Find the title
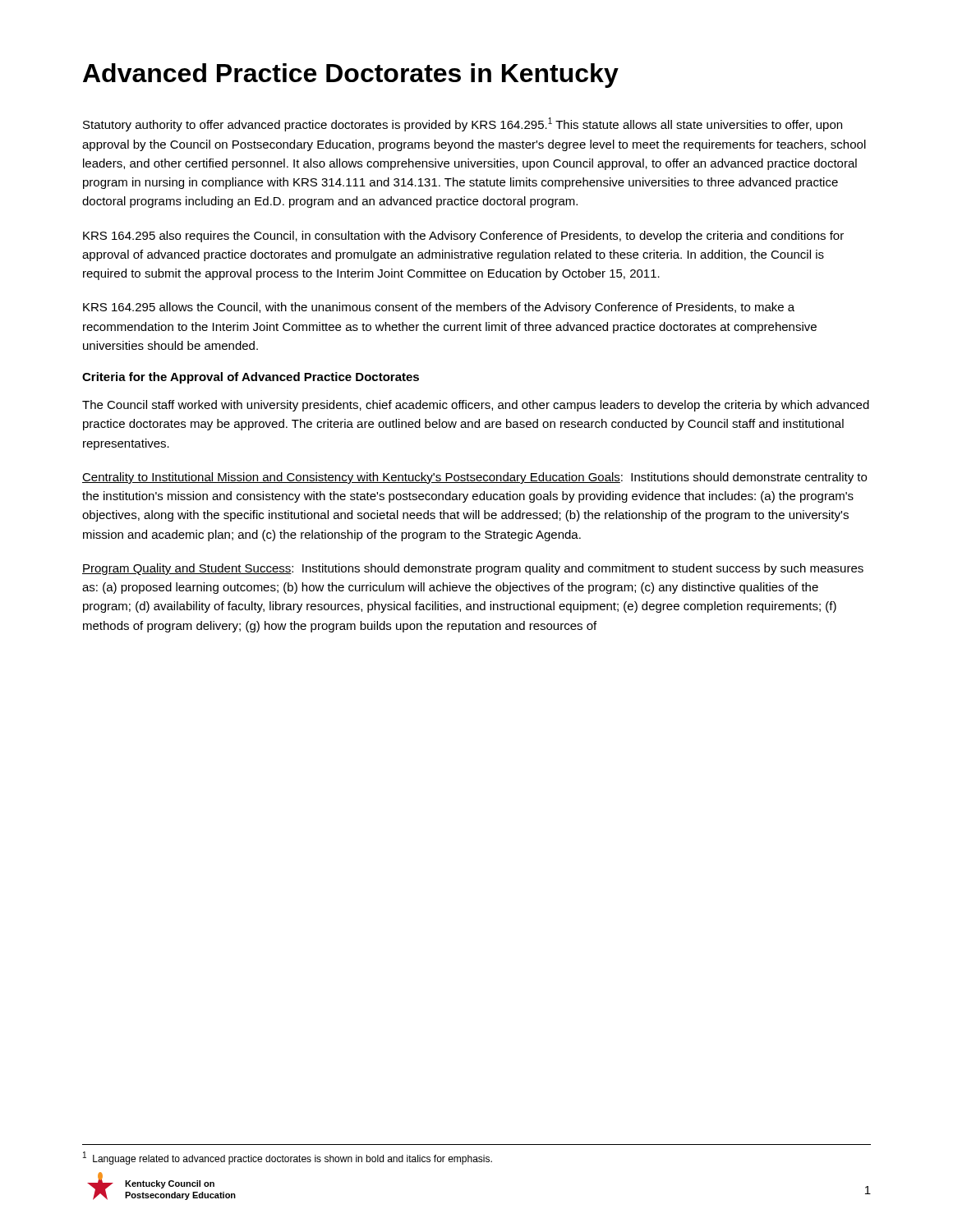This screenshot has height=1232, width=953. pos(476,73)
